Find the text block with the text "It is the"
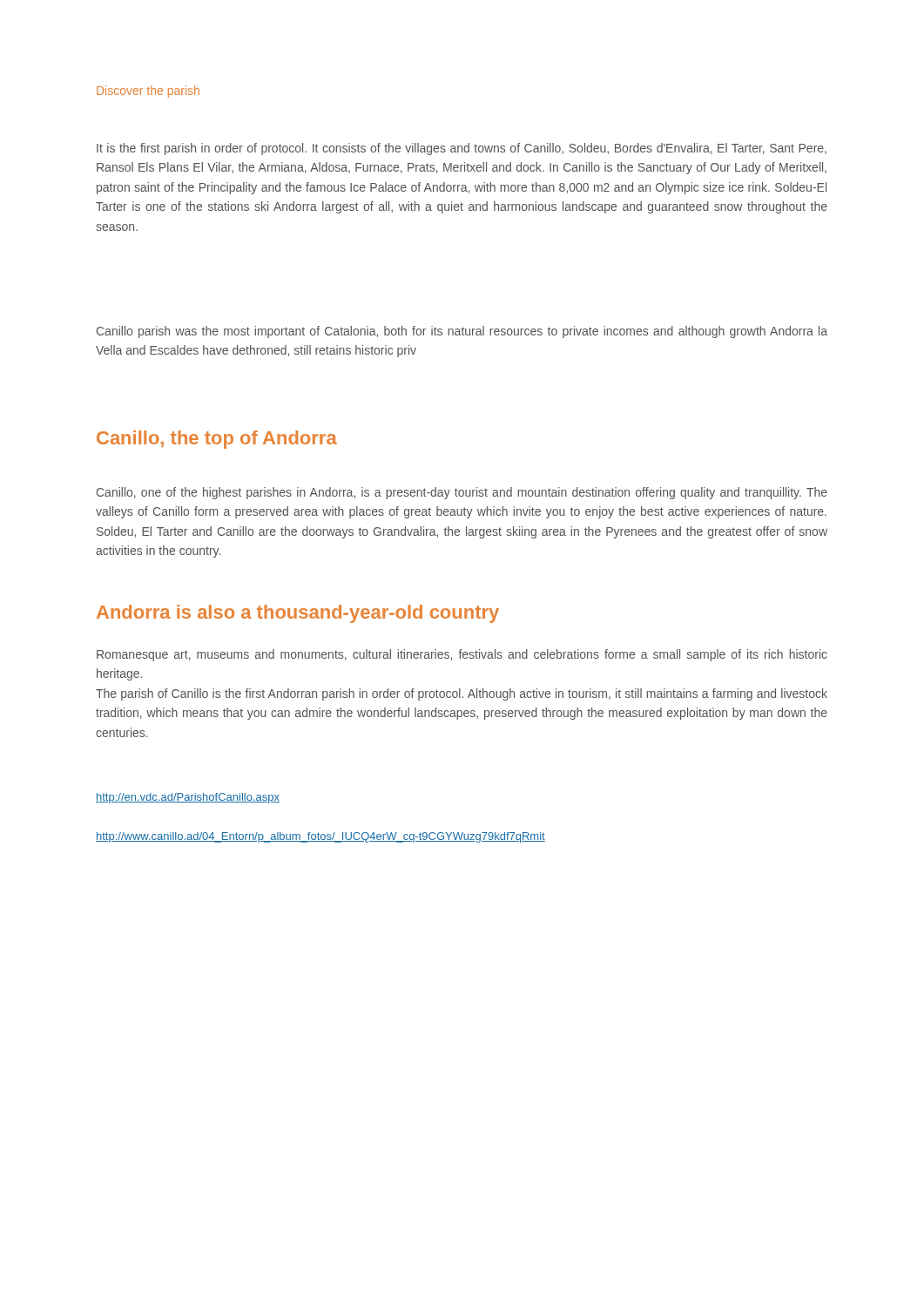924x1307 pixels. [462, 187]
